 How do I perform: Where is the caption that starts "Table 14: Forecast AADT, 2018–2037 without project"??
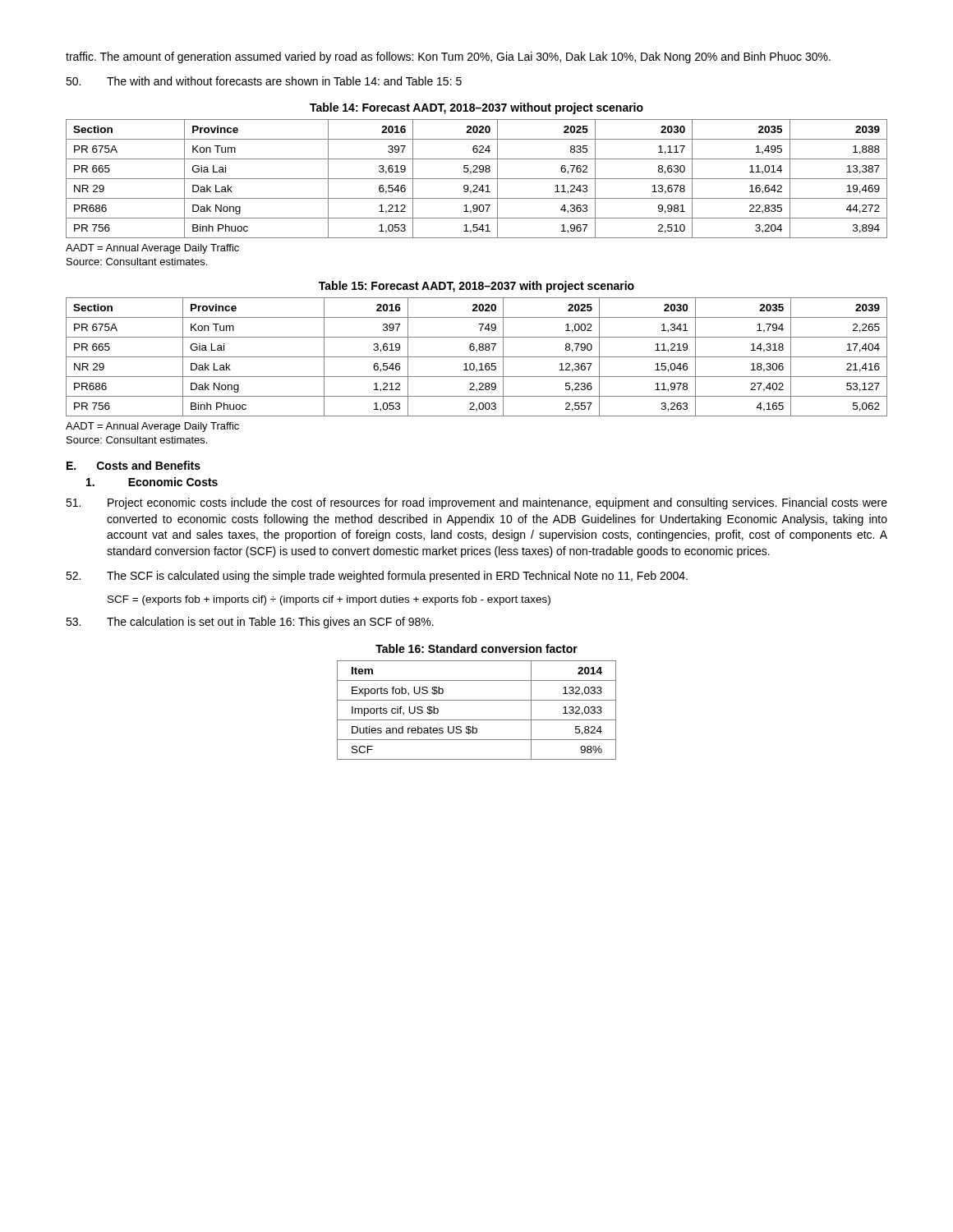(x=476, y=108)
